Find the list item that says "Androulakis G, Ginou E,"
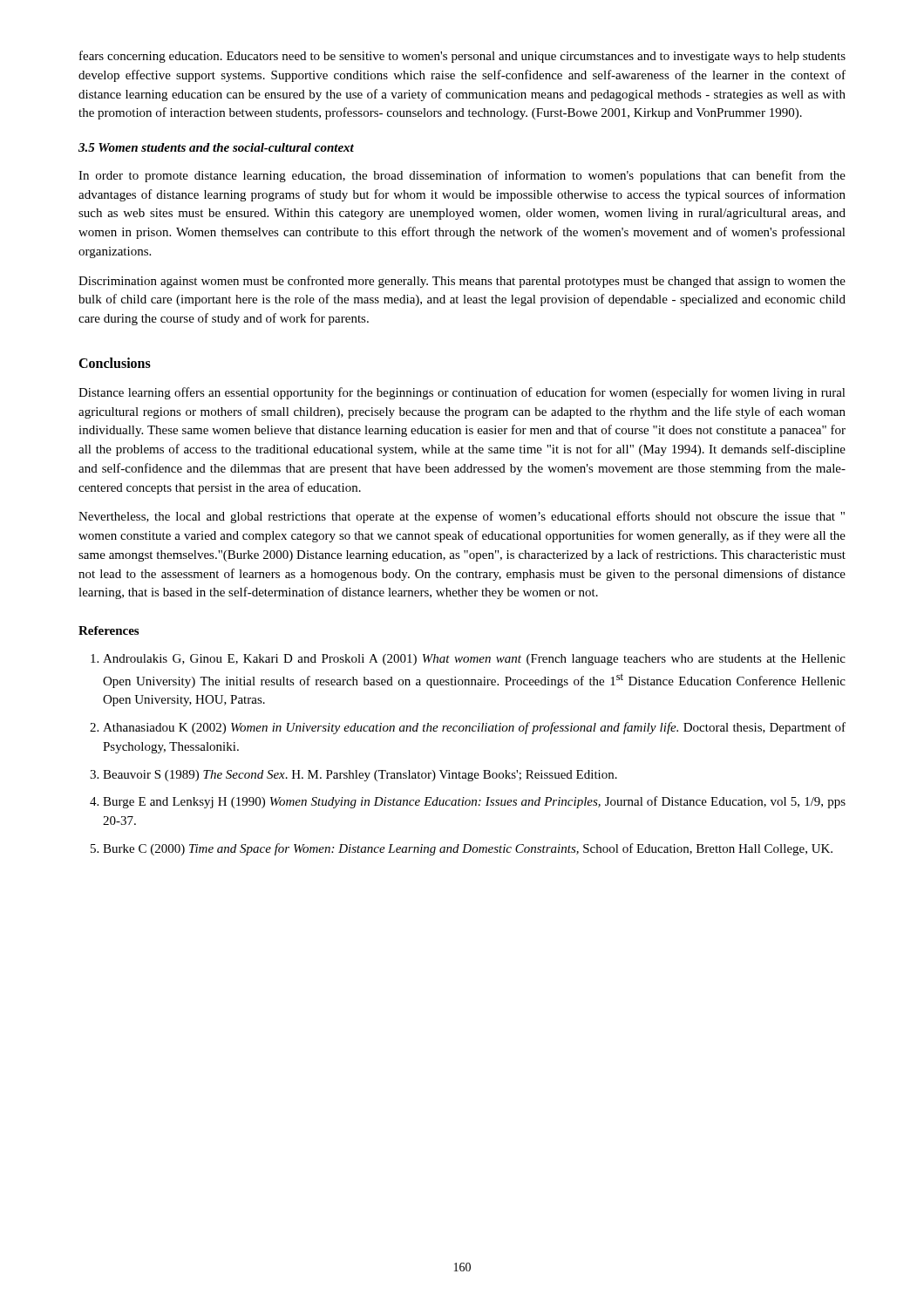This screenshot has width=924, height=1308. (474, 679)
